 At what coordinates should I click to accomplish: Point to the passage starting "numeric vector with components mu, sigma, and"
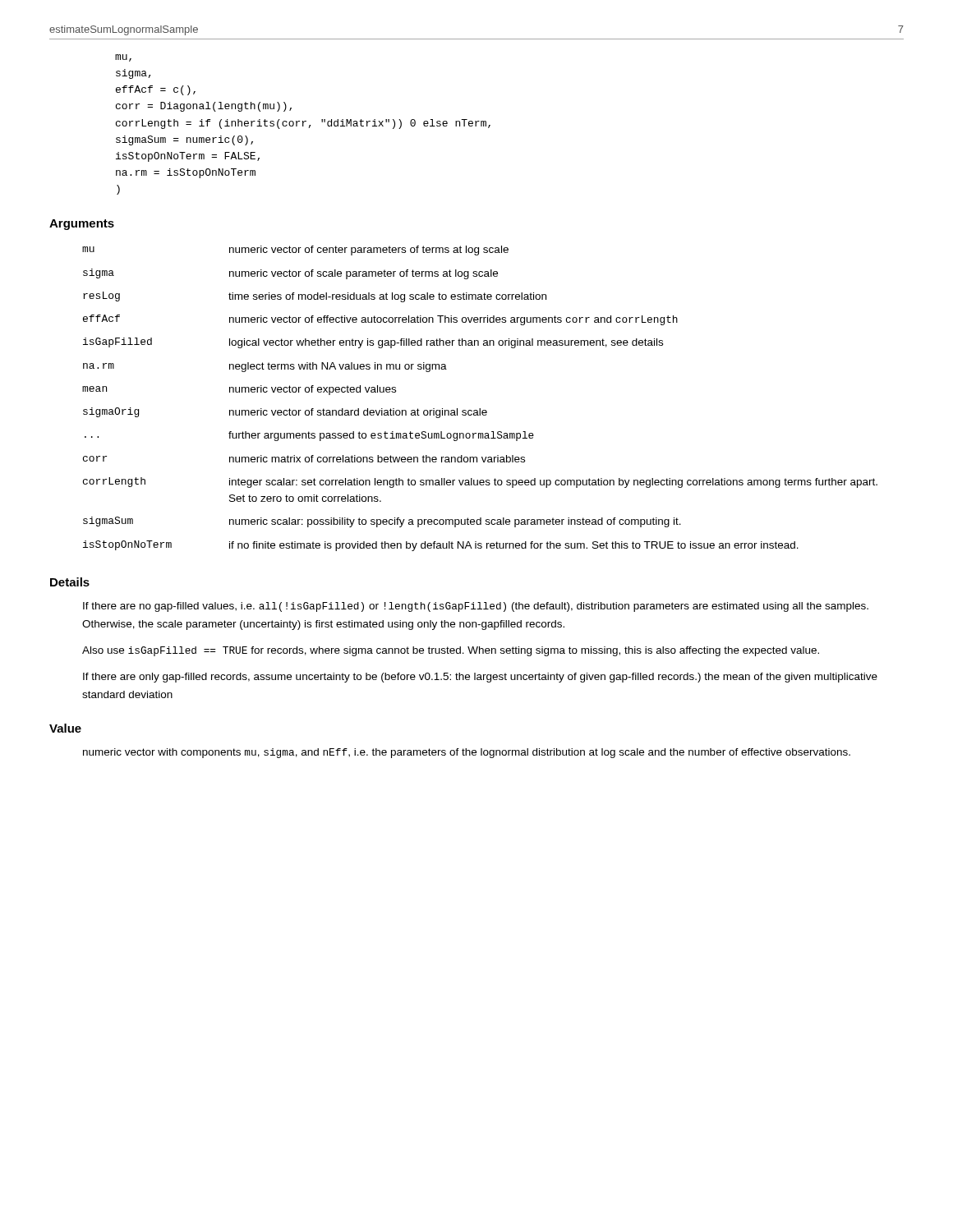(467, 753)
